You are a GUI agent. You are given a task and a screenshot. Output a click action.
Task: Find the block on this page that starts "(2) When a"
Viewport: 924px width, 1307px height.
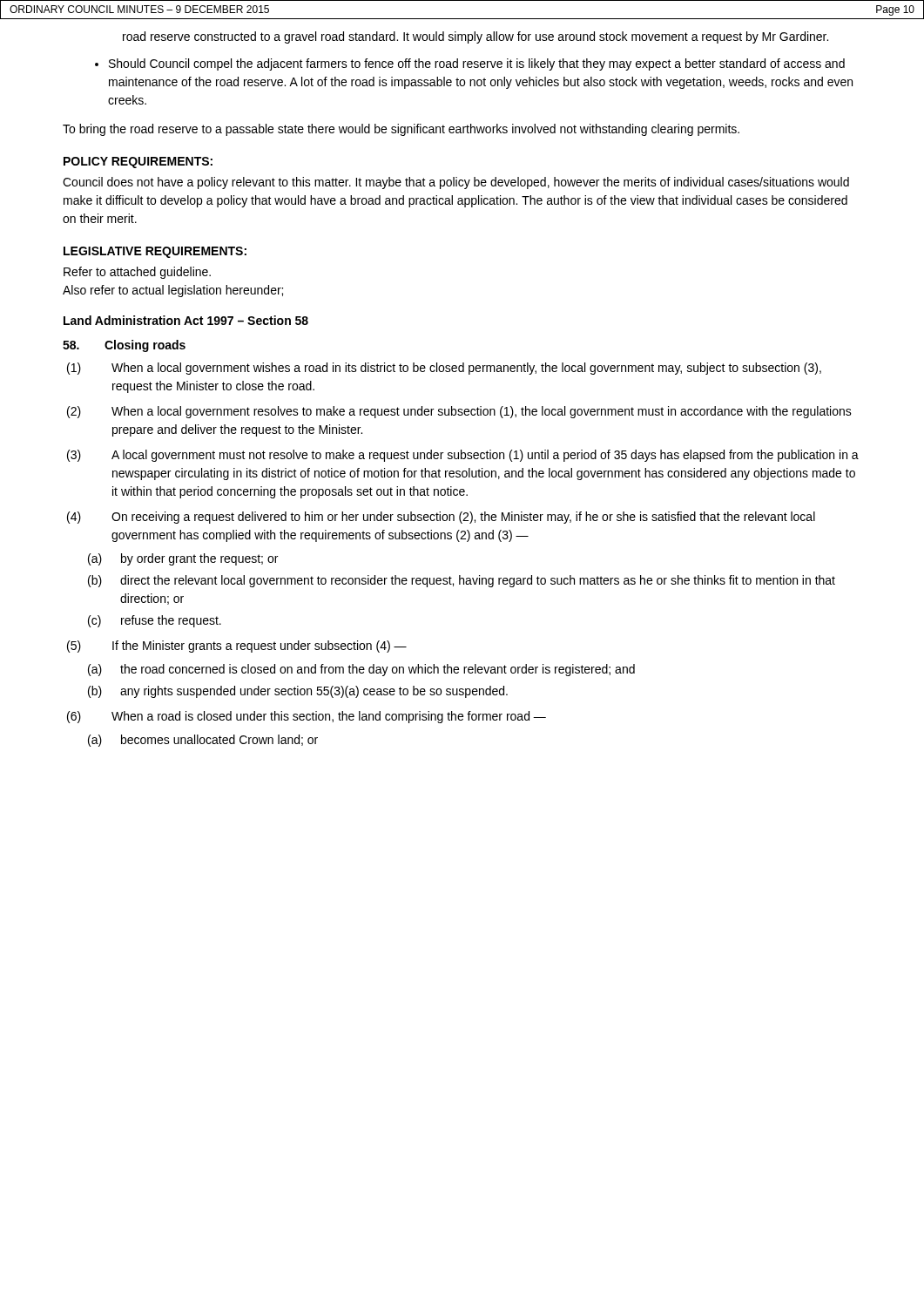click(x=462, y=421)
